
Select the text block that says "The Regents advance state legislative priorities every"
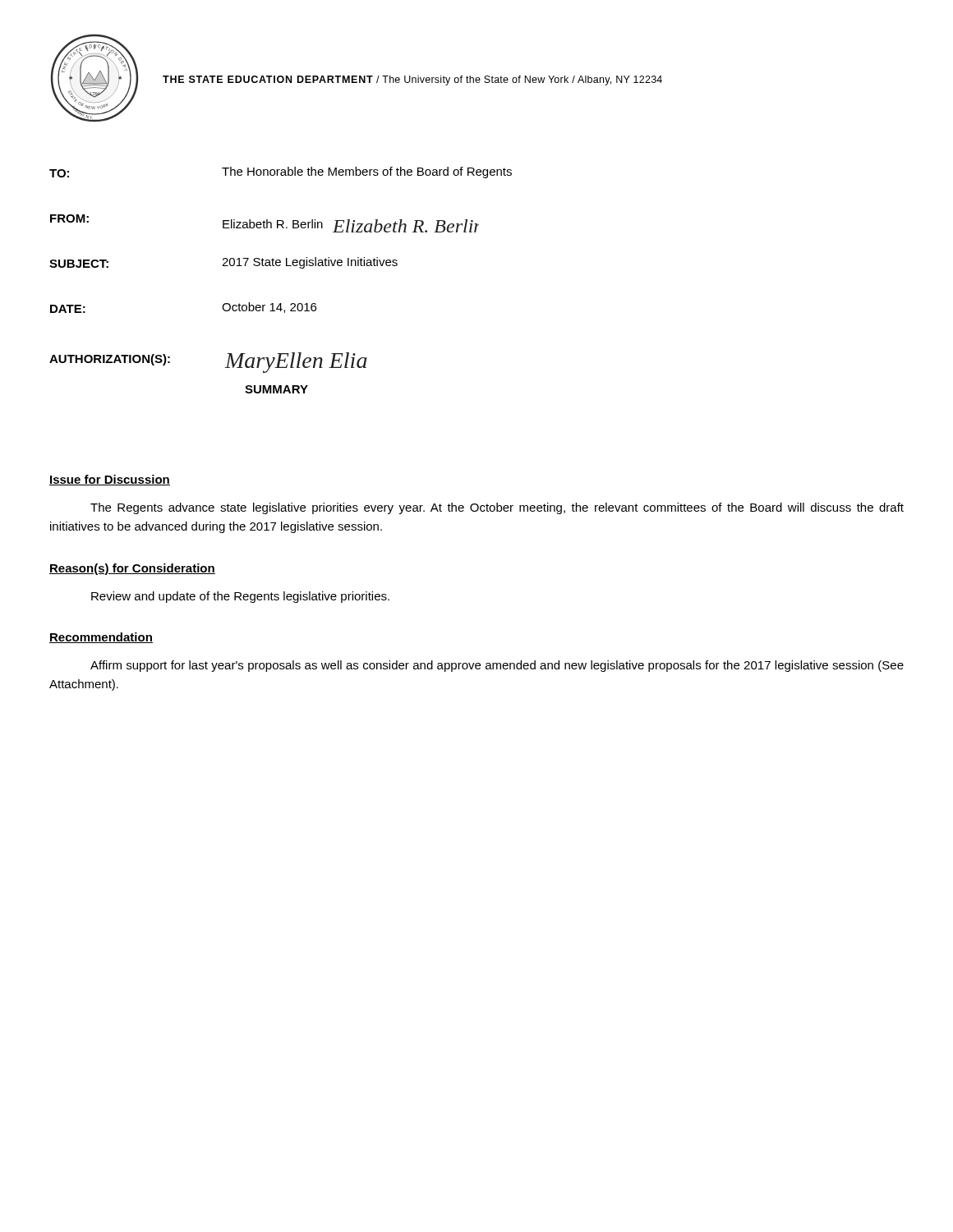click(476, 517)
